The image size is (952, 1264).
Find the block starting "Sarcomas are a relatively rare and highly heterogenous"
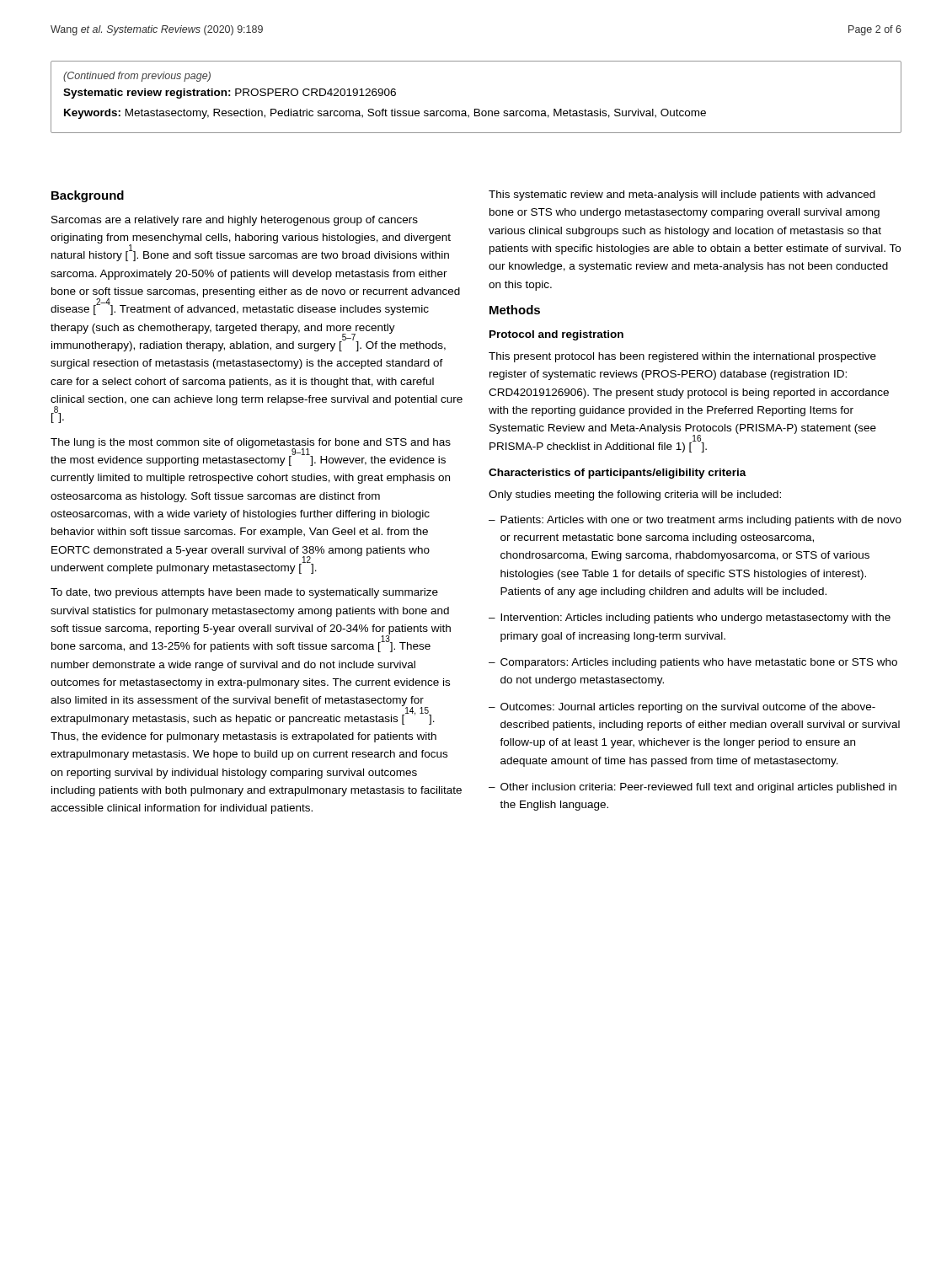pyautogui.click(x=257, y=514)
